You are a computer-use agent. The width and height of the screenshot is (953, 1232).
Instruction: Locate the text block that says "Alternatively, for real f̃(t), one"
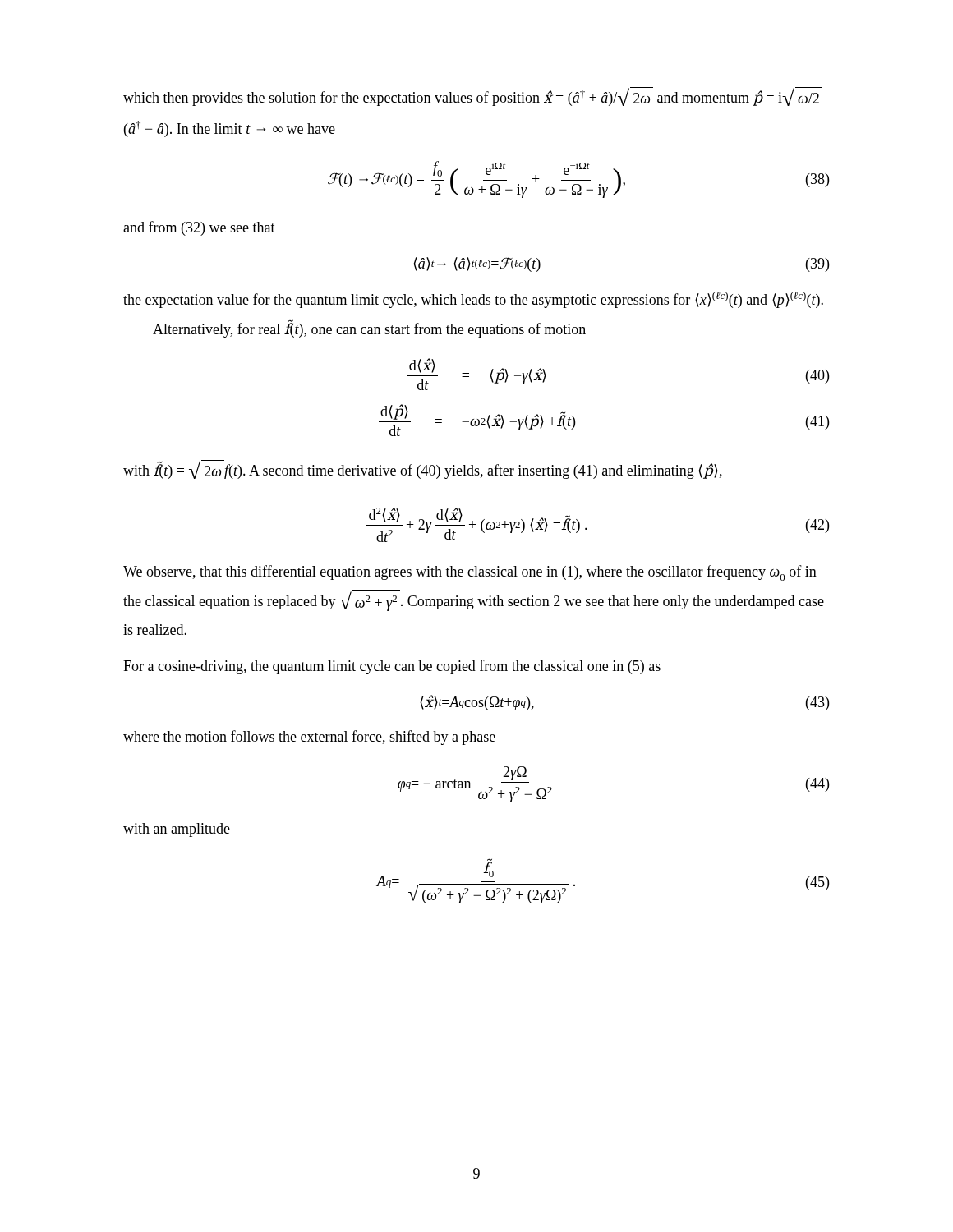coord(369,329)
